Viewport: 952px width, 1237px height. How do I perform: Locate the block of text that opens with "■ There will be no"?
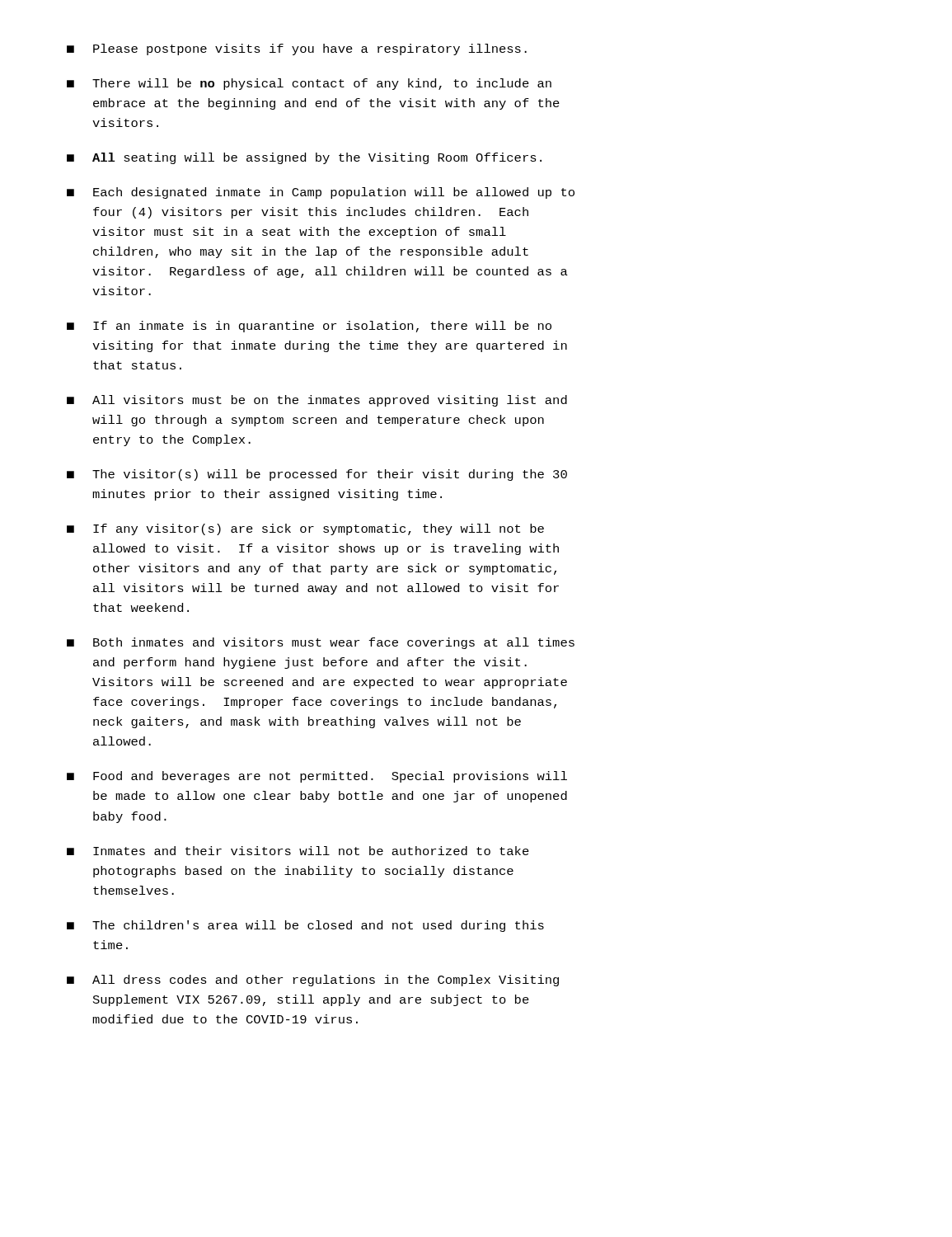pyautogui.click(x=476, y=104)
